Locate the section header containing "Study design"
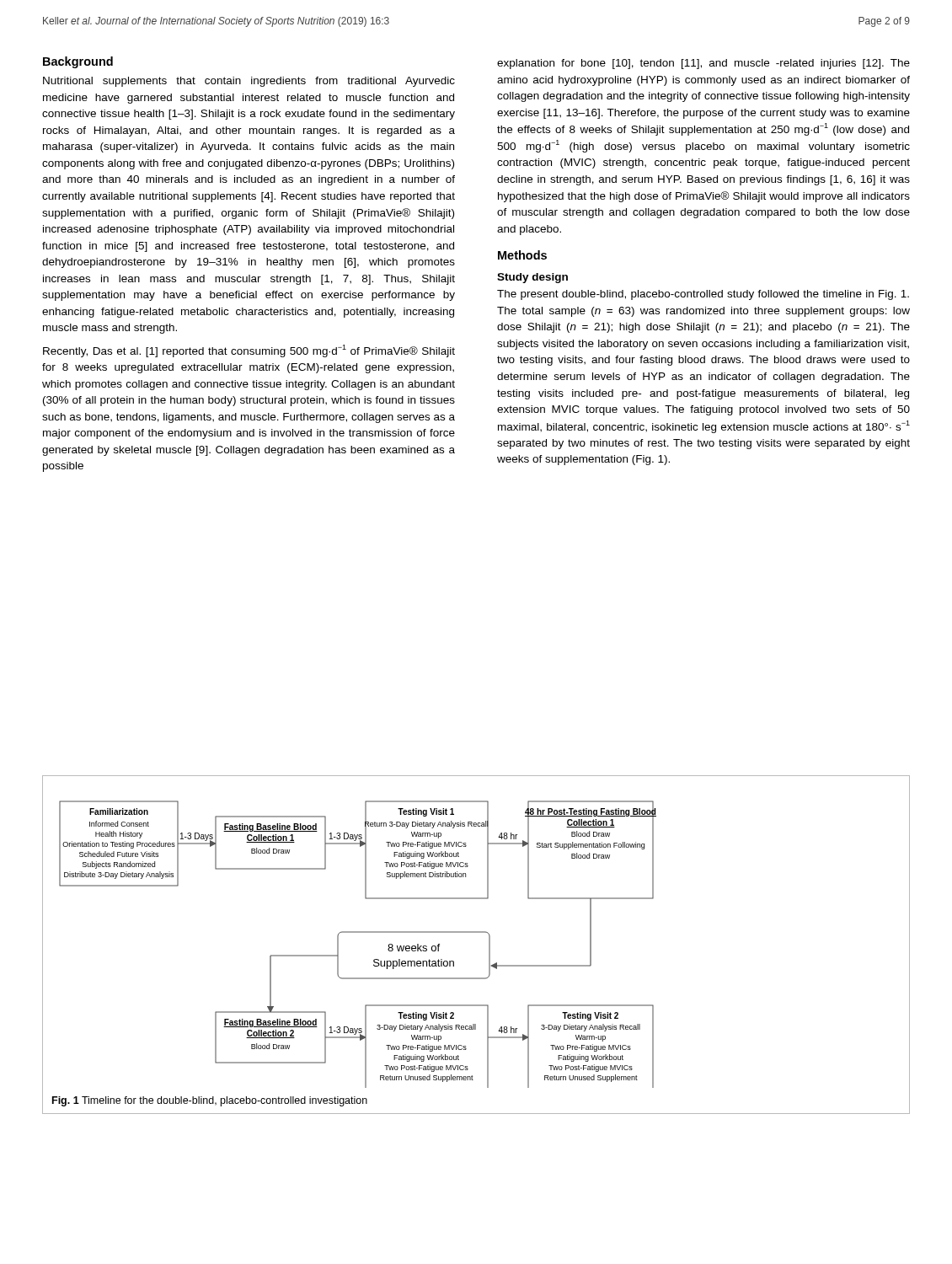This screenshot has height=1264, width=952. pyautogui.click(x=533, y=277)
